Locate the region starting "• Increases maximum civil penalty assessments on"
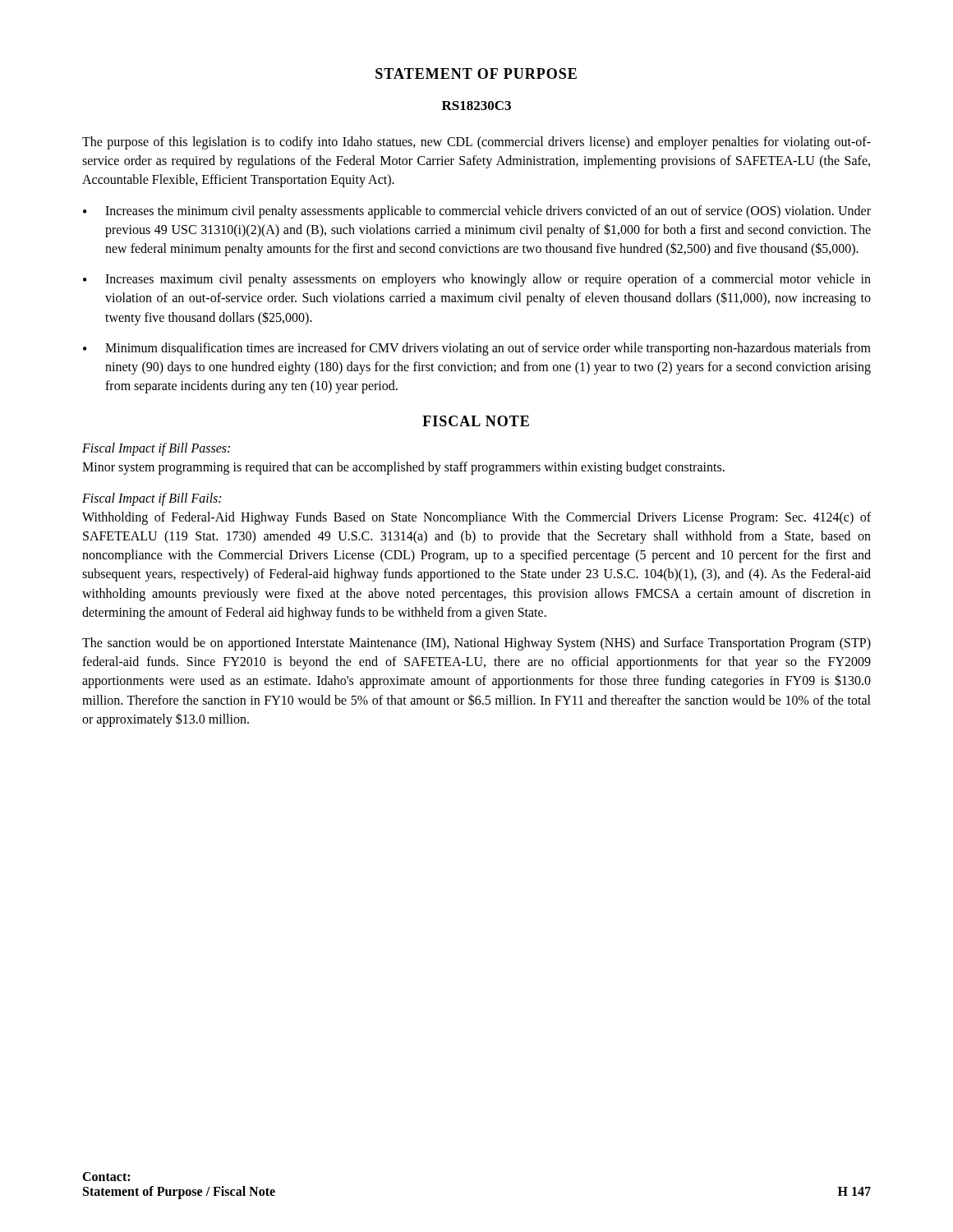 tap(476, 298)
